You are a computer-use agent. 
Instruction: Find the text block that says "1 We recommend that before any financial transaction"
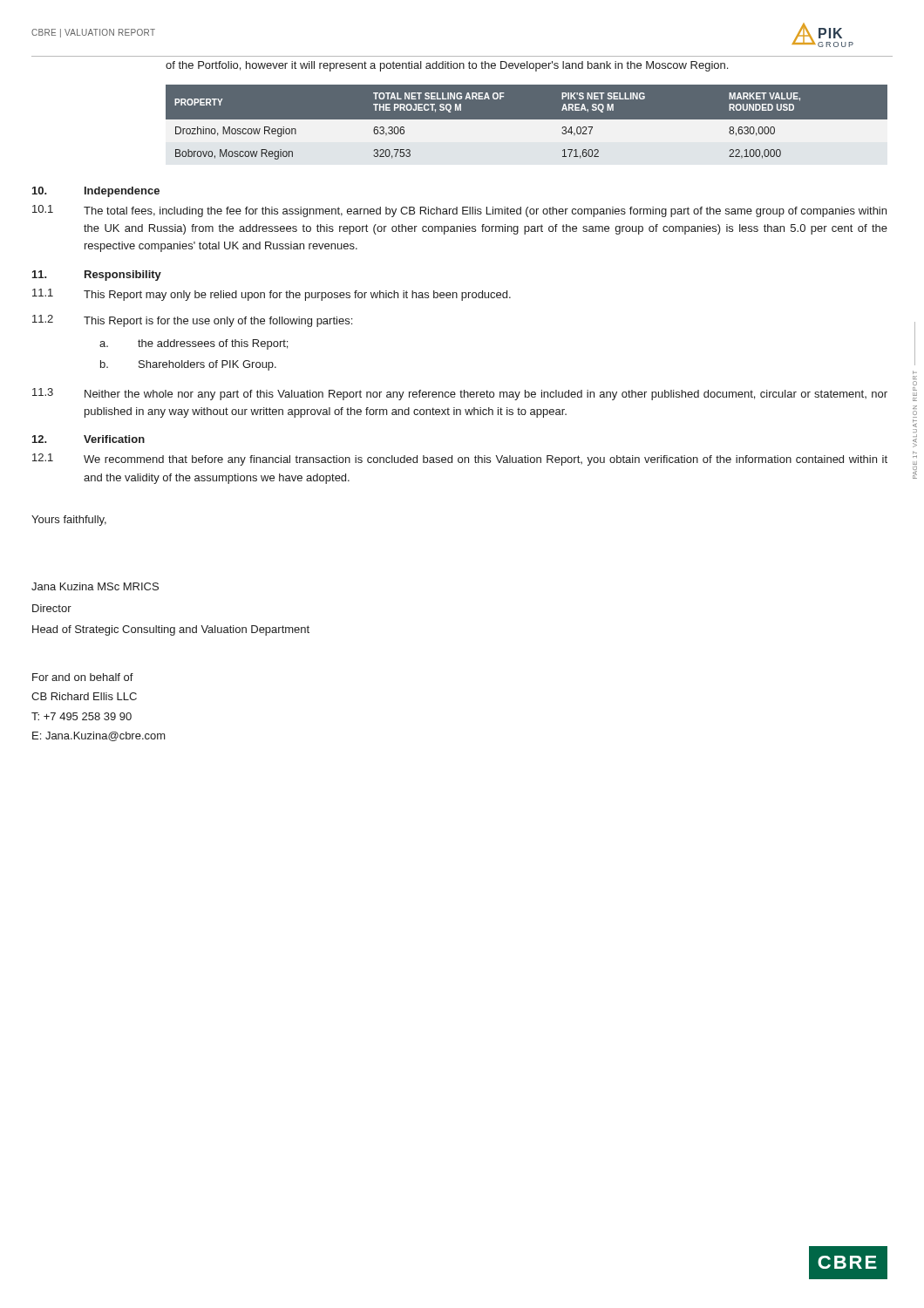click(459, 469)
